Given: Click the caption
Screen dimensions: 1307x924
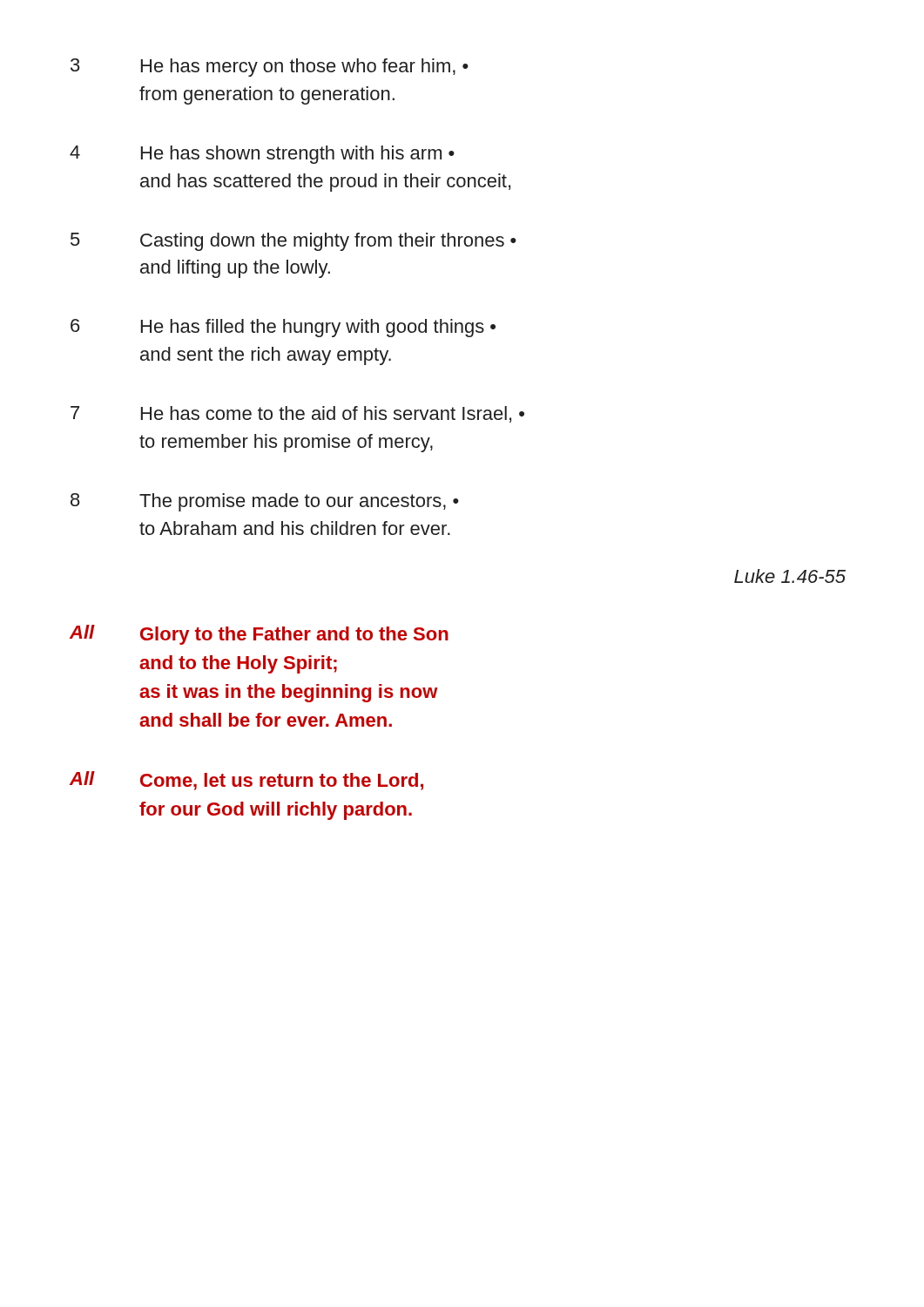Looking at the screenshot, I should click(790, 577).
